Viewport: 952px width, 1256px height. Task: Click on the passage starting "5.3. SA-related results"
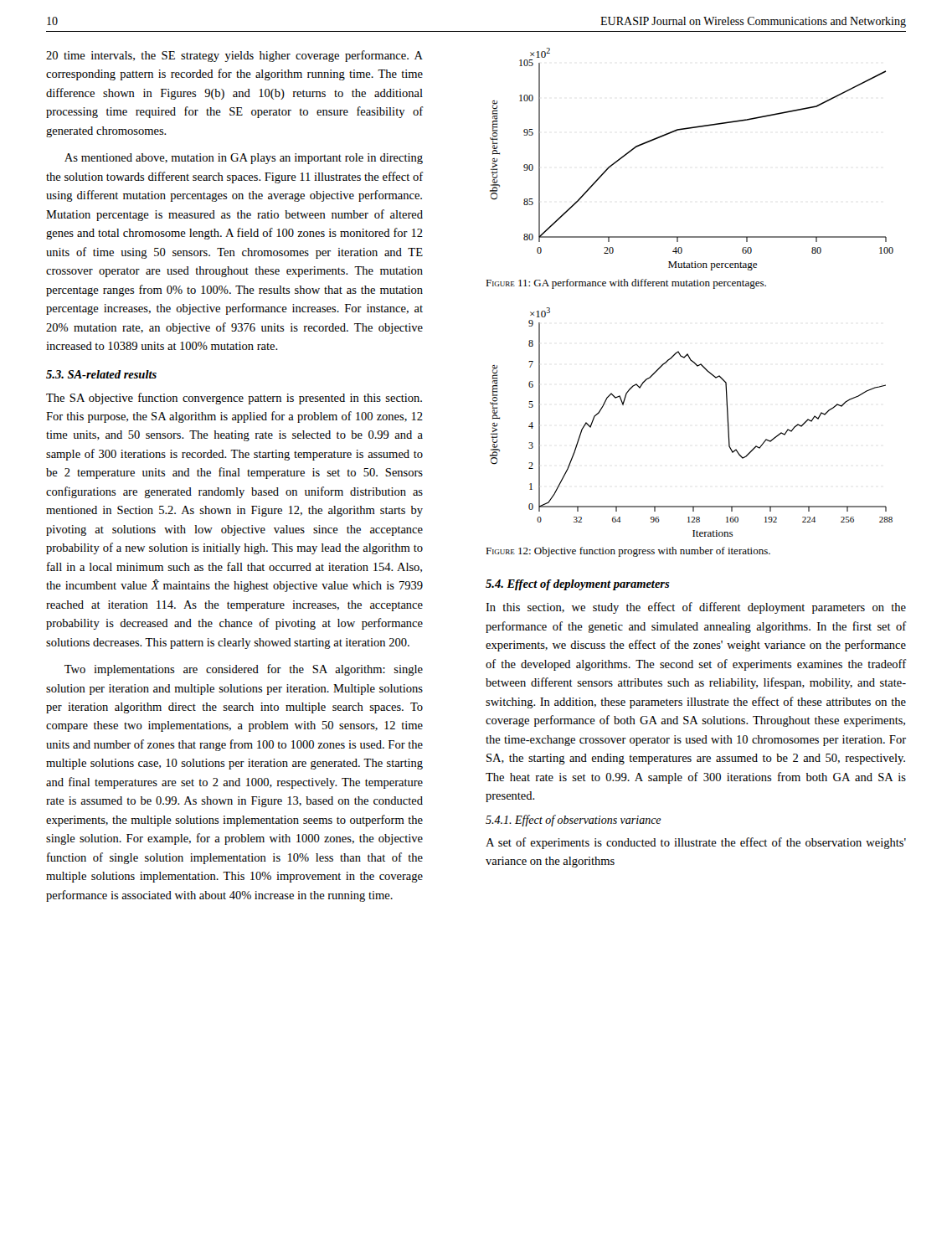click(101, 374)
